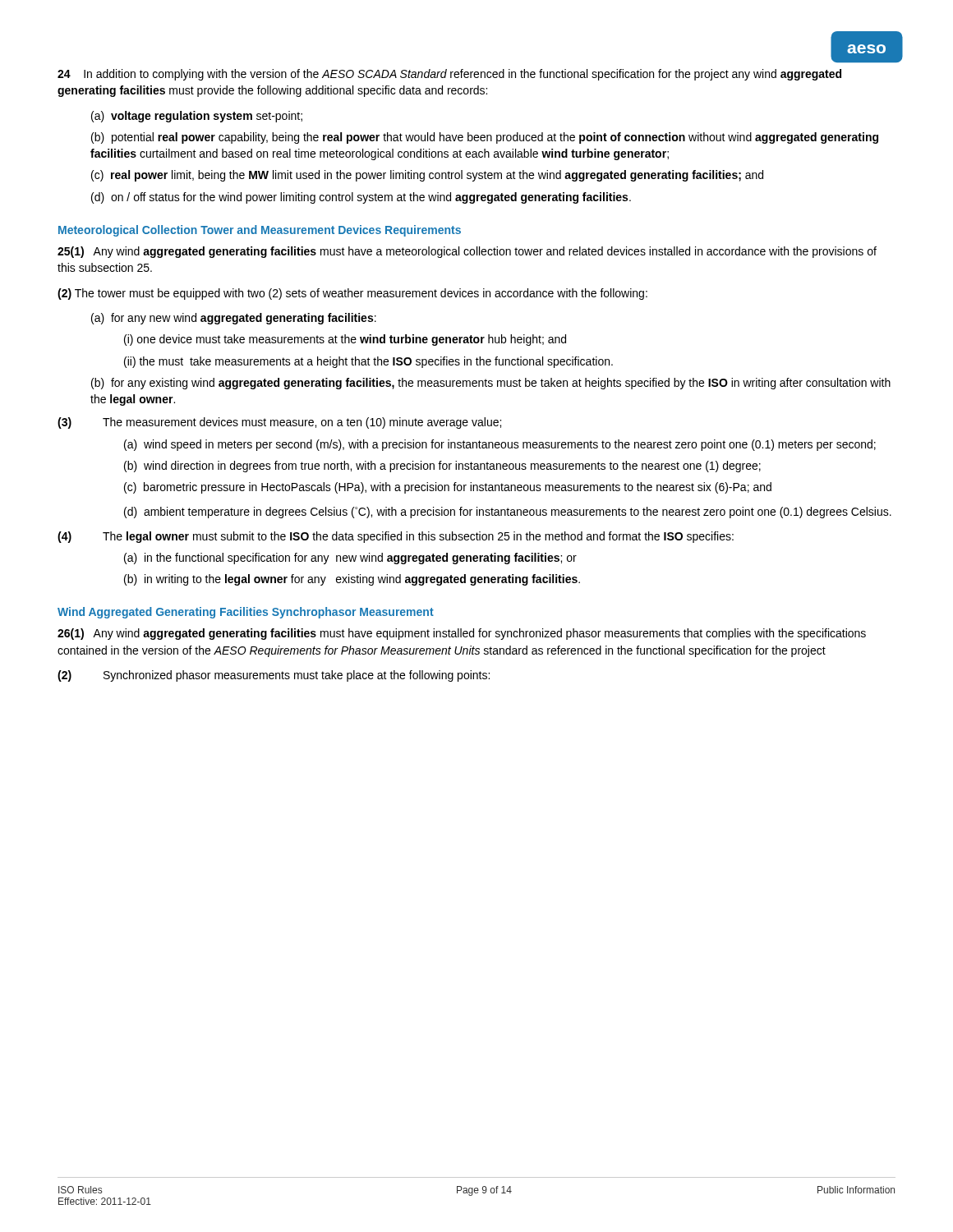Find the text block that says "(2) The tower must be equipped with two"

coord(353,293)
